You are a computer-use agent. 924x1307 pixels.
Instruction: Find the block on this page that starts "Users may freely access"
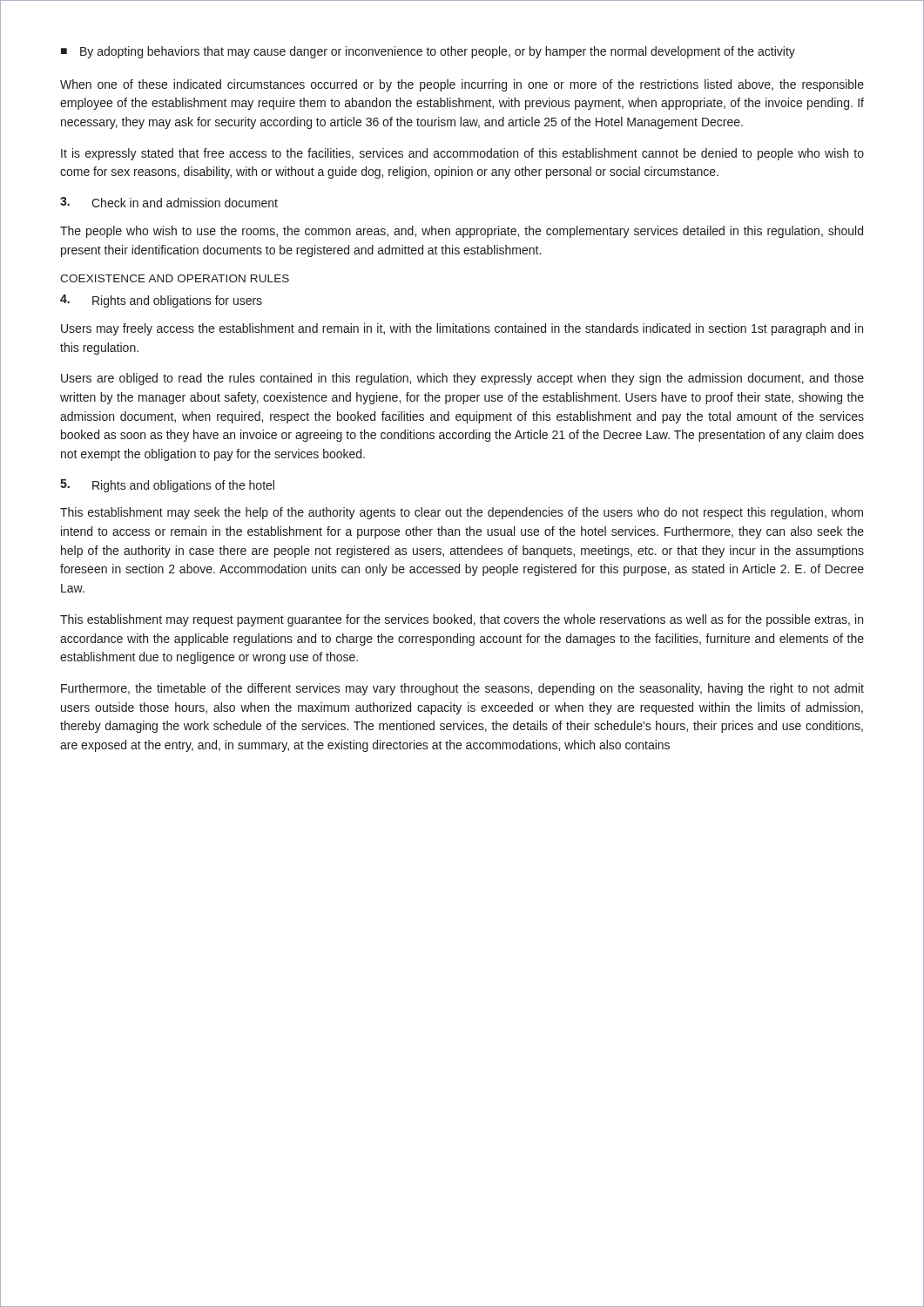click(462, 338)
